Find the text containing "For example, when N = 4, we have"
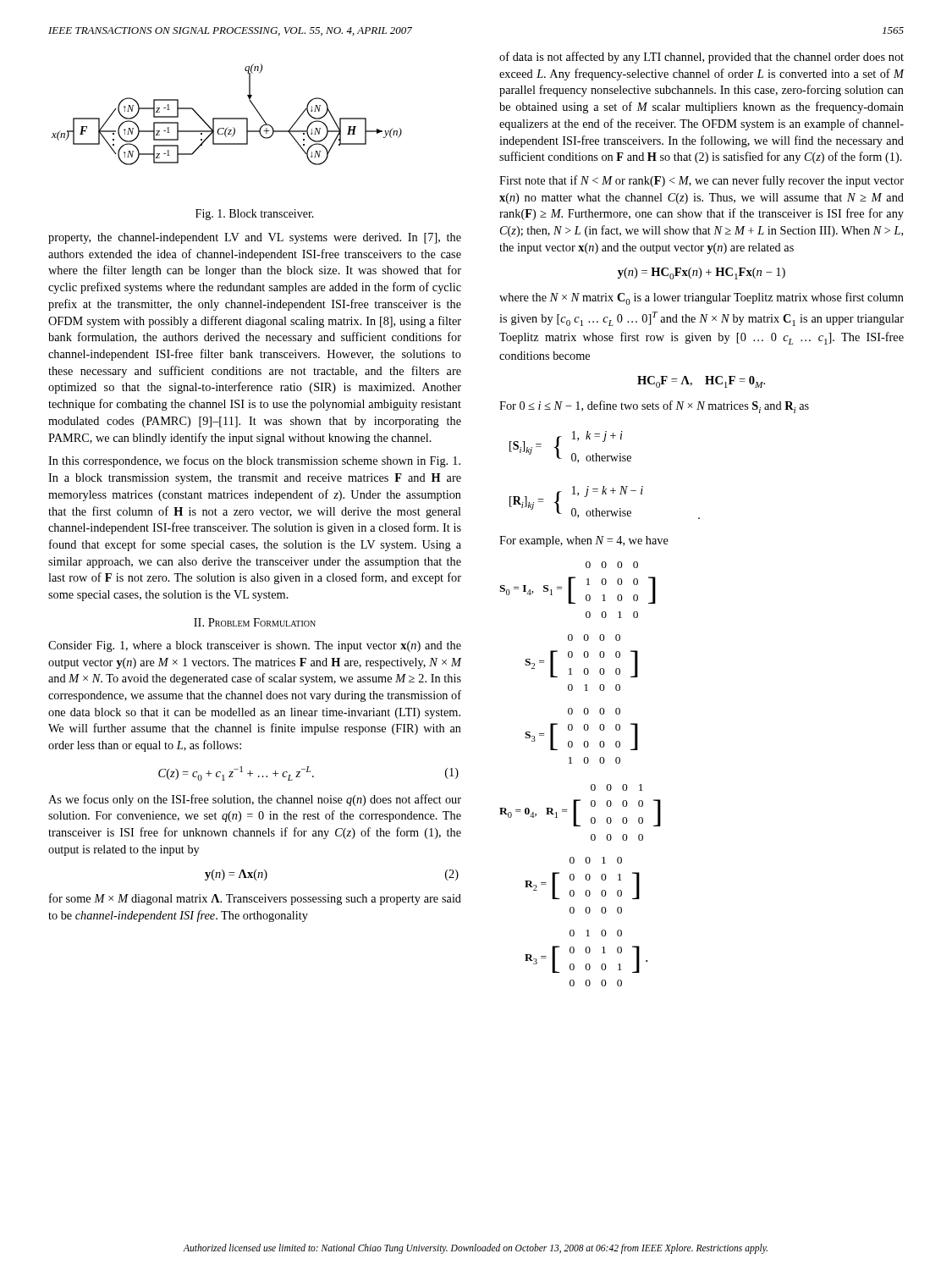Viewport: 952px width, 1270px height. point(584,541)
